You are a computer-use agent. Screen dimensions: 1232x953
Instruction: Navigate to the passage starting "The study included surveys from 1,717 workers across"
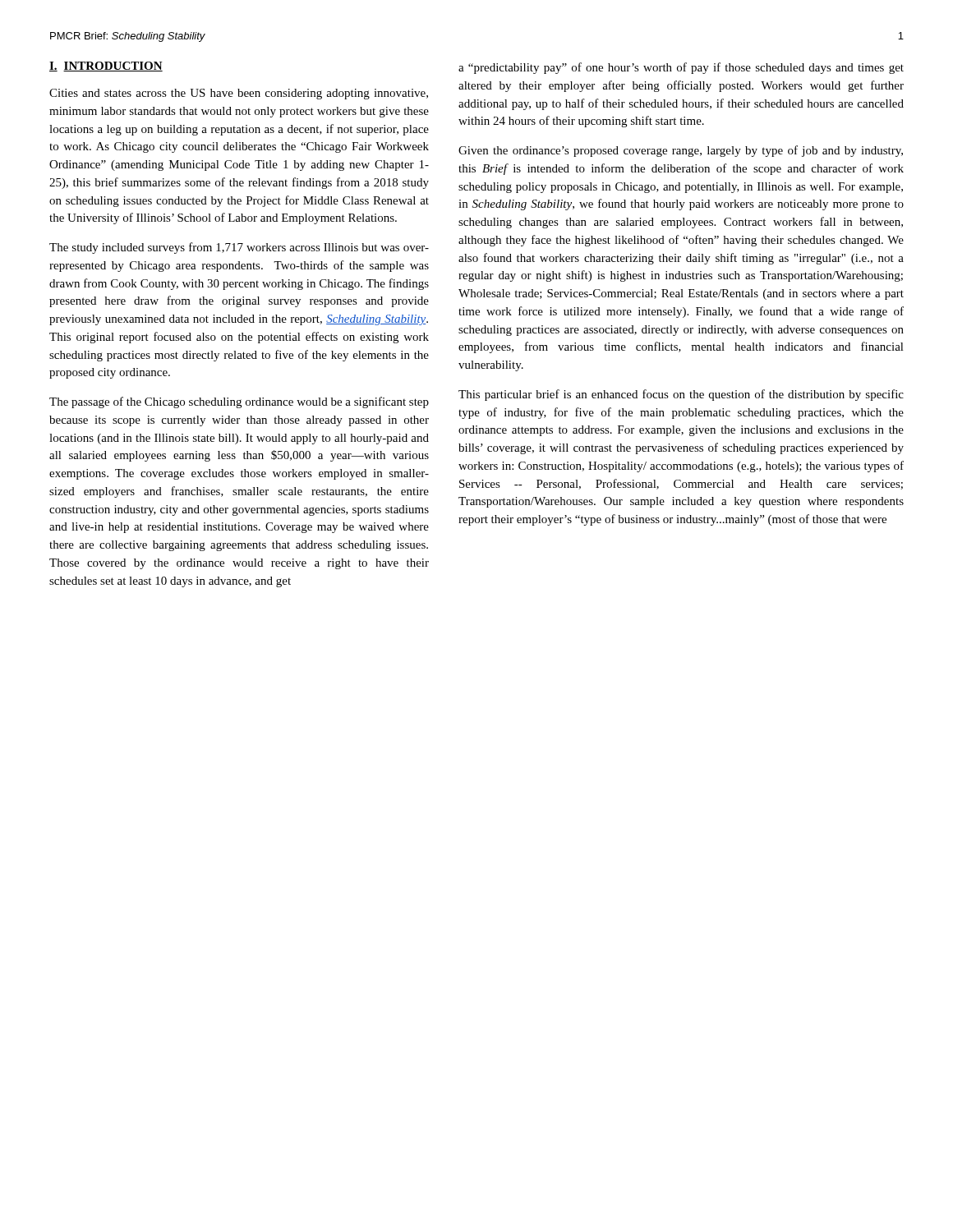(239, 310)
